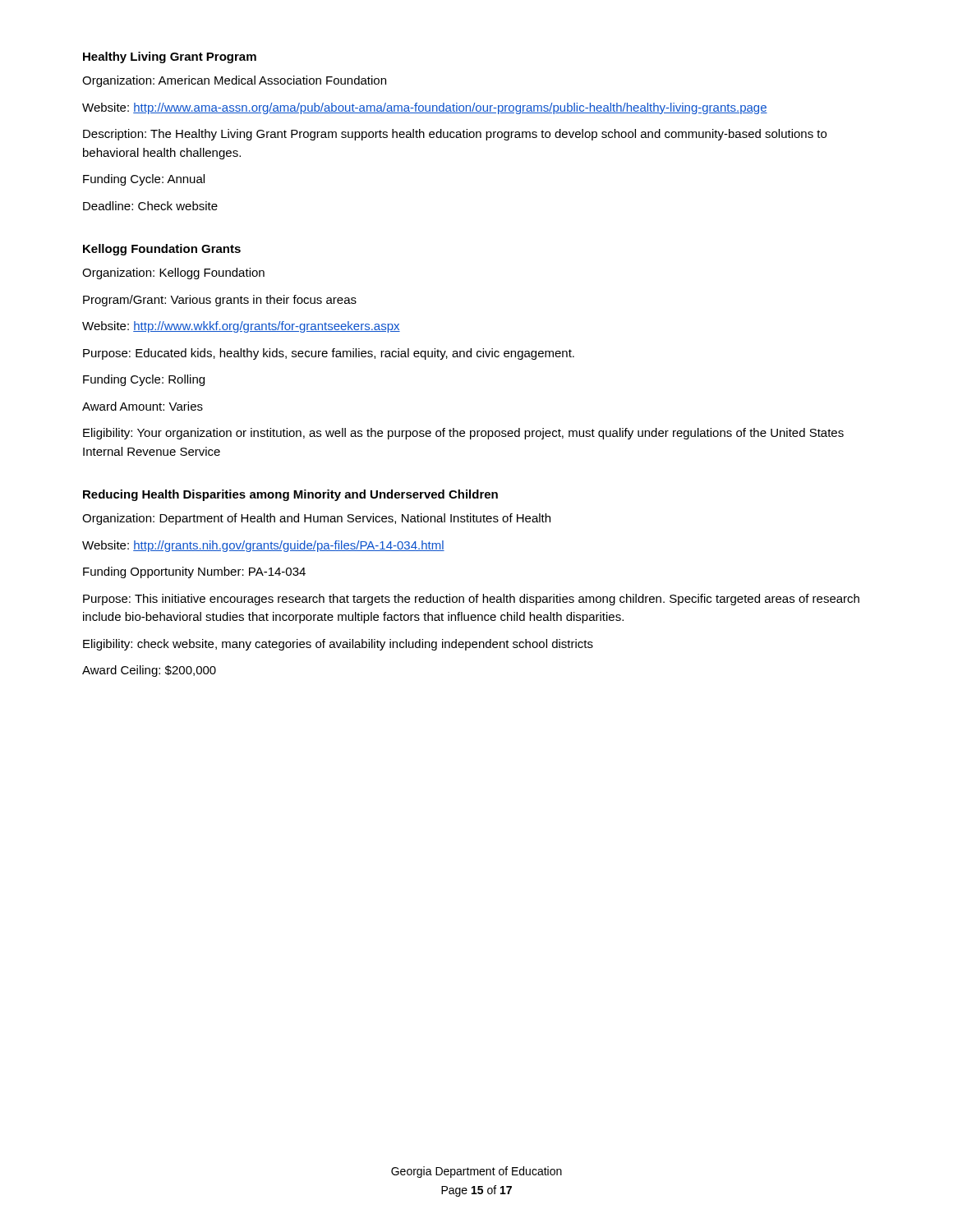This screenshot has width=953, height=1232.
Task: Point to the text starting "Description: The Healthy Living Grant Program supports health"
Action: [x=455, y=143]
